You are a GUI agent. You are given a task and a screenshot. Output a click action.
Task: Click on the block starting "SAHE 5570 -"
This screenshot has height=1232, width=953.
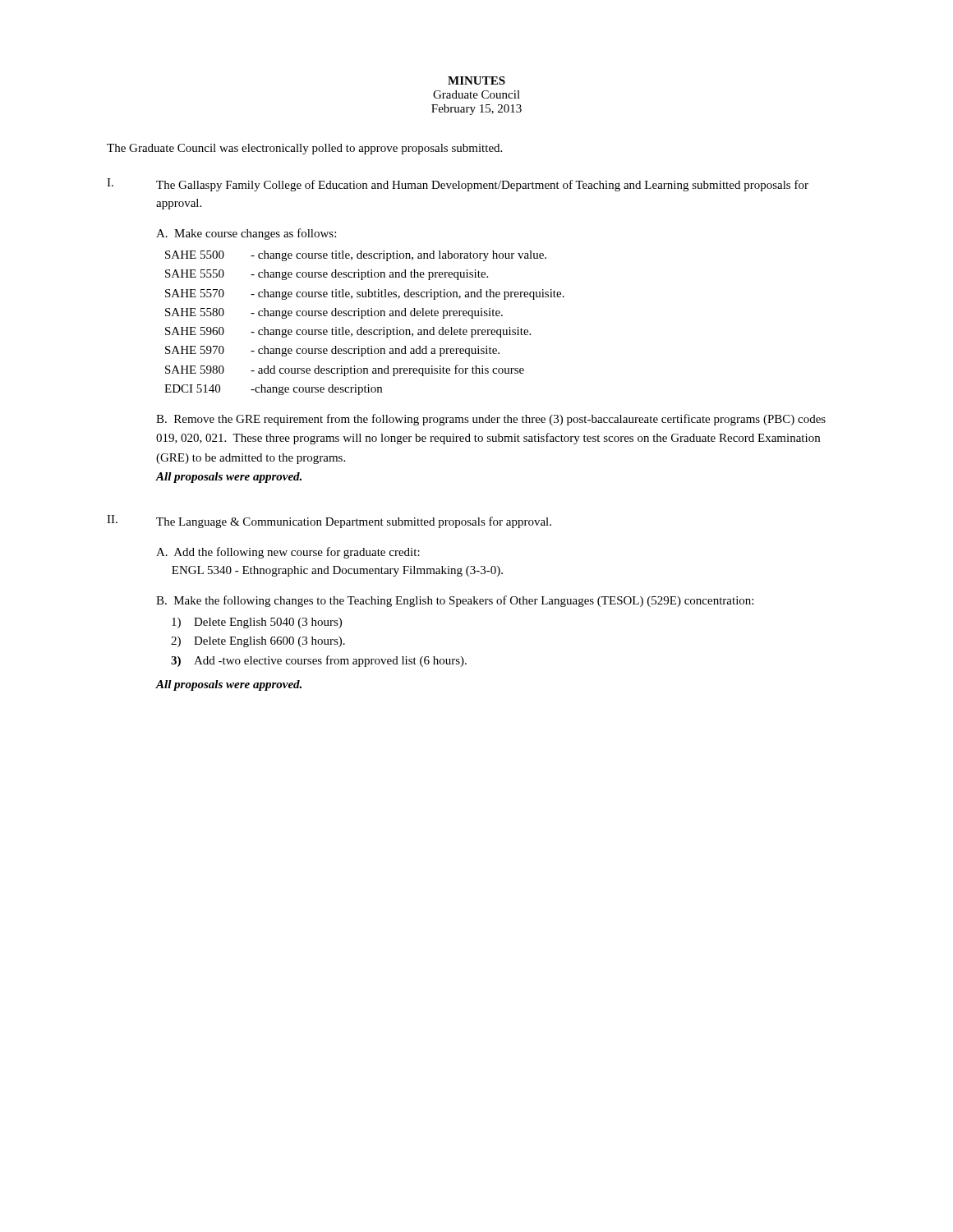tap(505, 293)
